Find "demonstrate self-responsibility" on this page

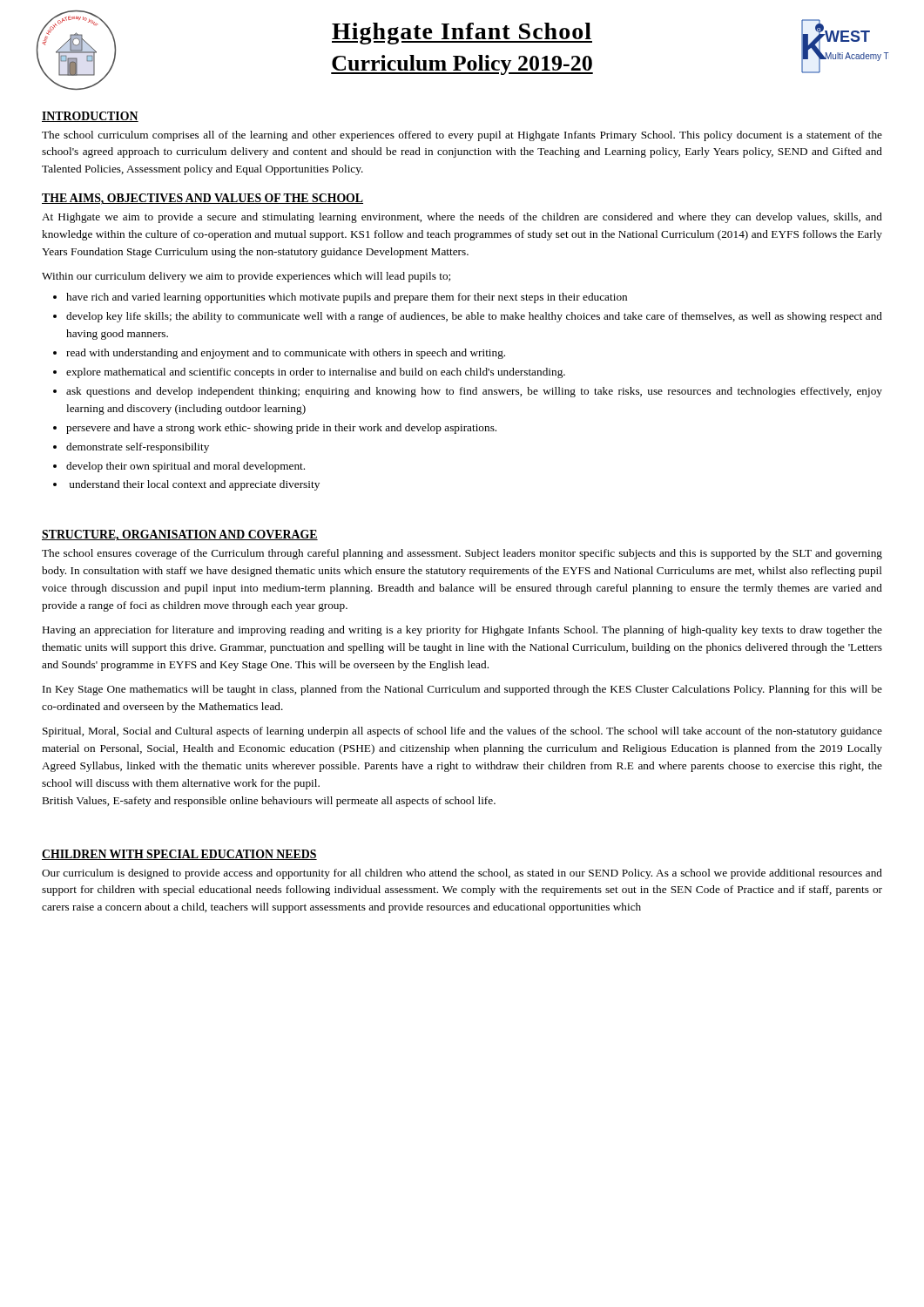pyautogui.click(x=138, y=446)
